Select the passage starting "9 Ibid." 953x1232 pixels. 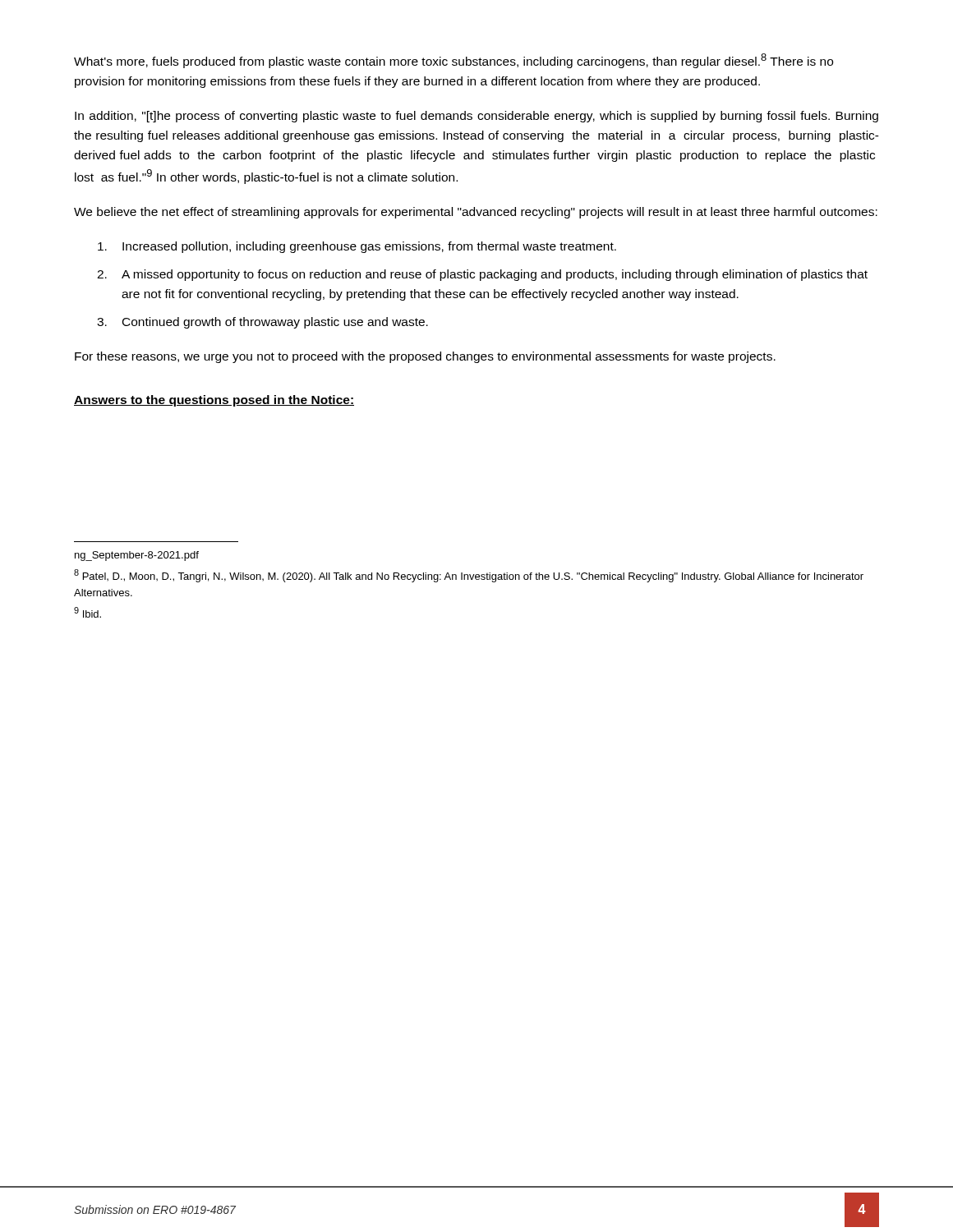[88, 613]
